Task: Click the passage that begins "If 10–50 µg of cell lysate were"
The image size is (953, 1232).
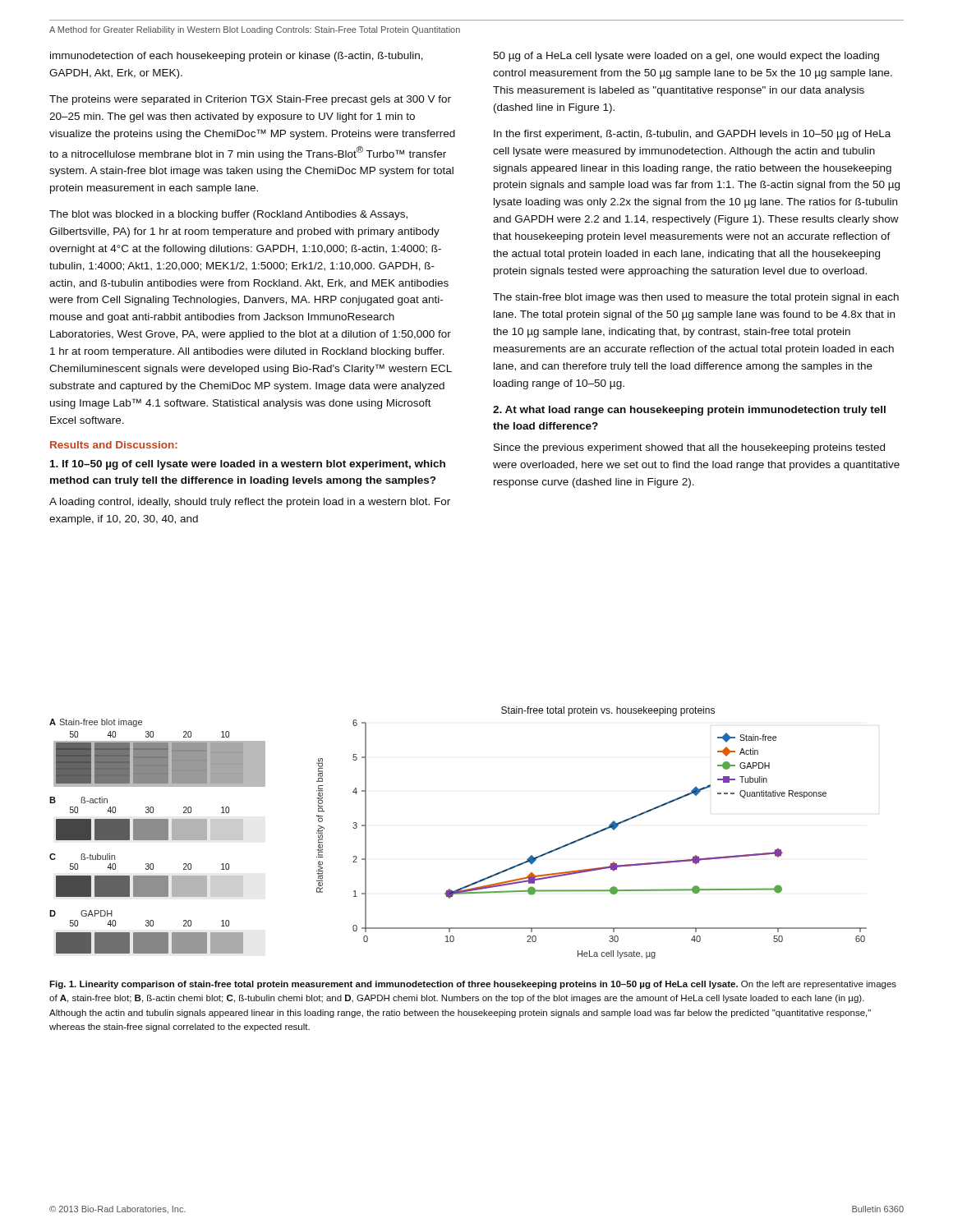Action: [248, 472]
